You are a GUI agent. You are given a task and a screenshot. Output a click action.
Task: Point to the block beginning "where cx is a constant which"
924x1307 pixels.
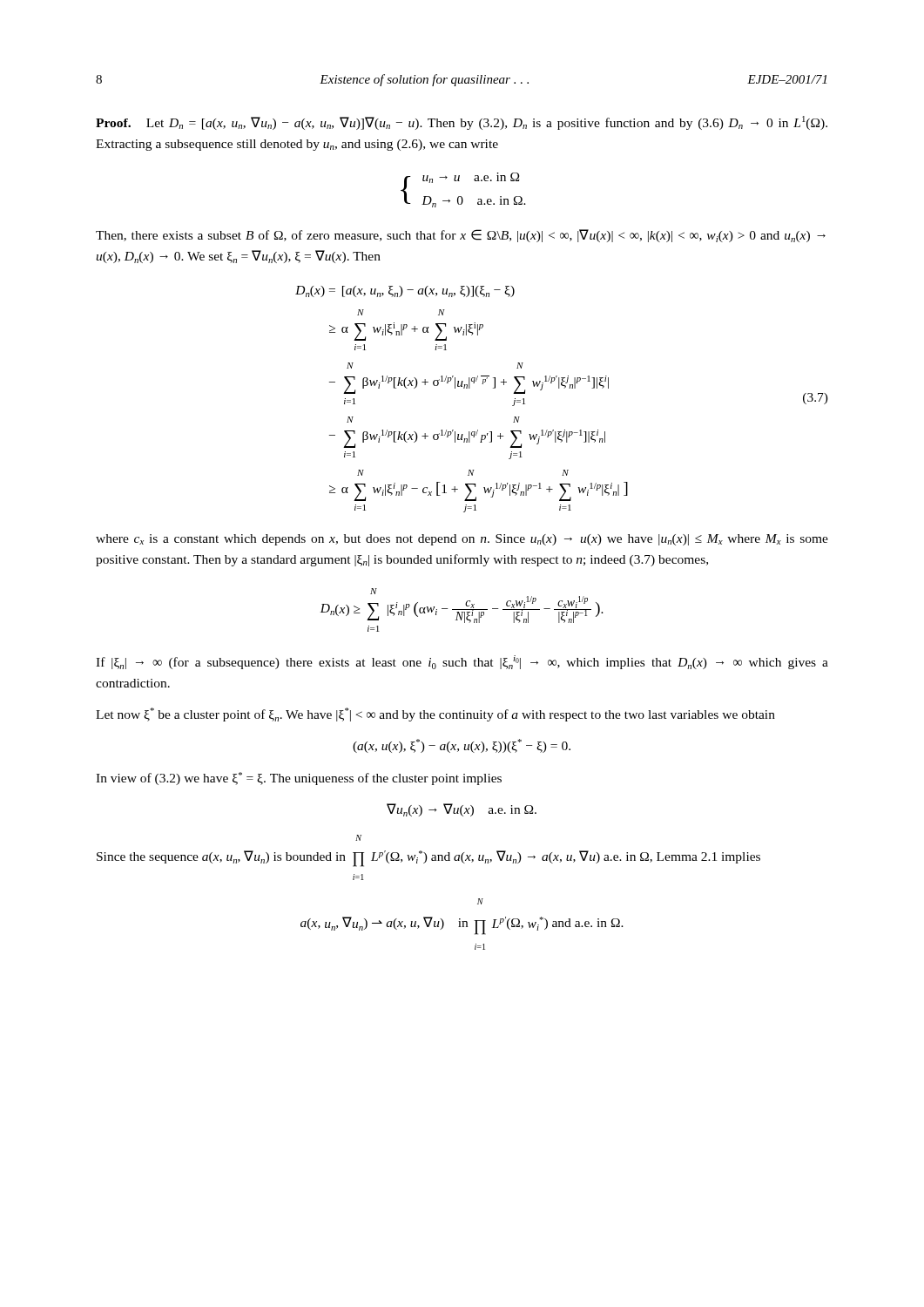462,549
